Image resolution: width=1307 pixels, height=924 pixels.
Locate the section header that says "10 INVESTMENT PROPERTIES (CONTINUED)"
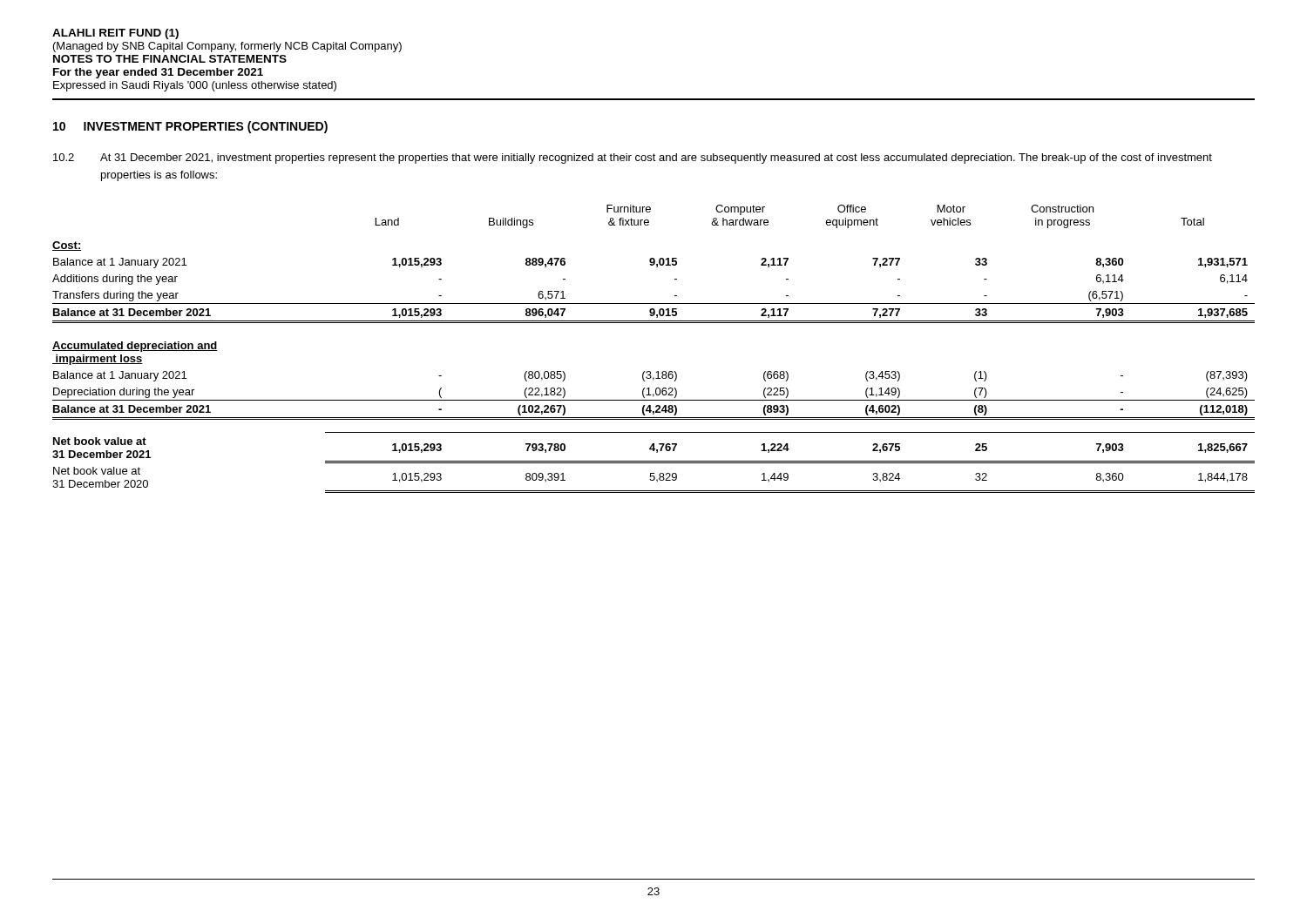[190, 126]
